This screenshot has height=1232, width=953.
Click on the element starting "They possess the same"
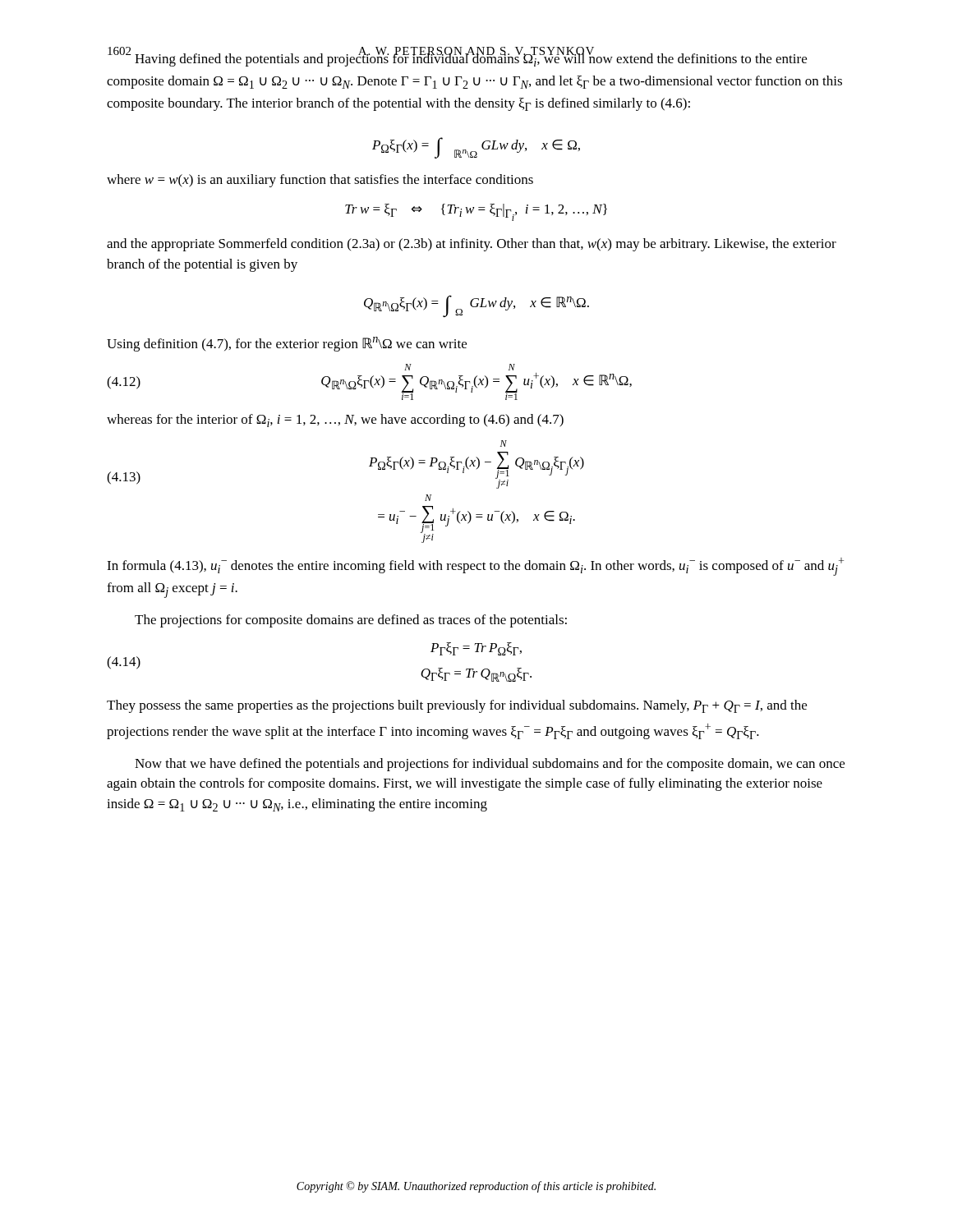click(x=457, y=720)
